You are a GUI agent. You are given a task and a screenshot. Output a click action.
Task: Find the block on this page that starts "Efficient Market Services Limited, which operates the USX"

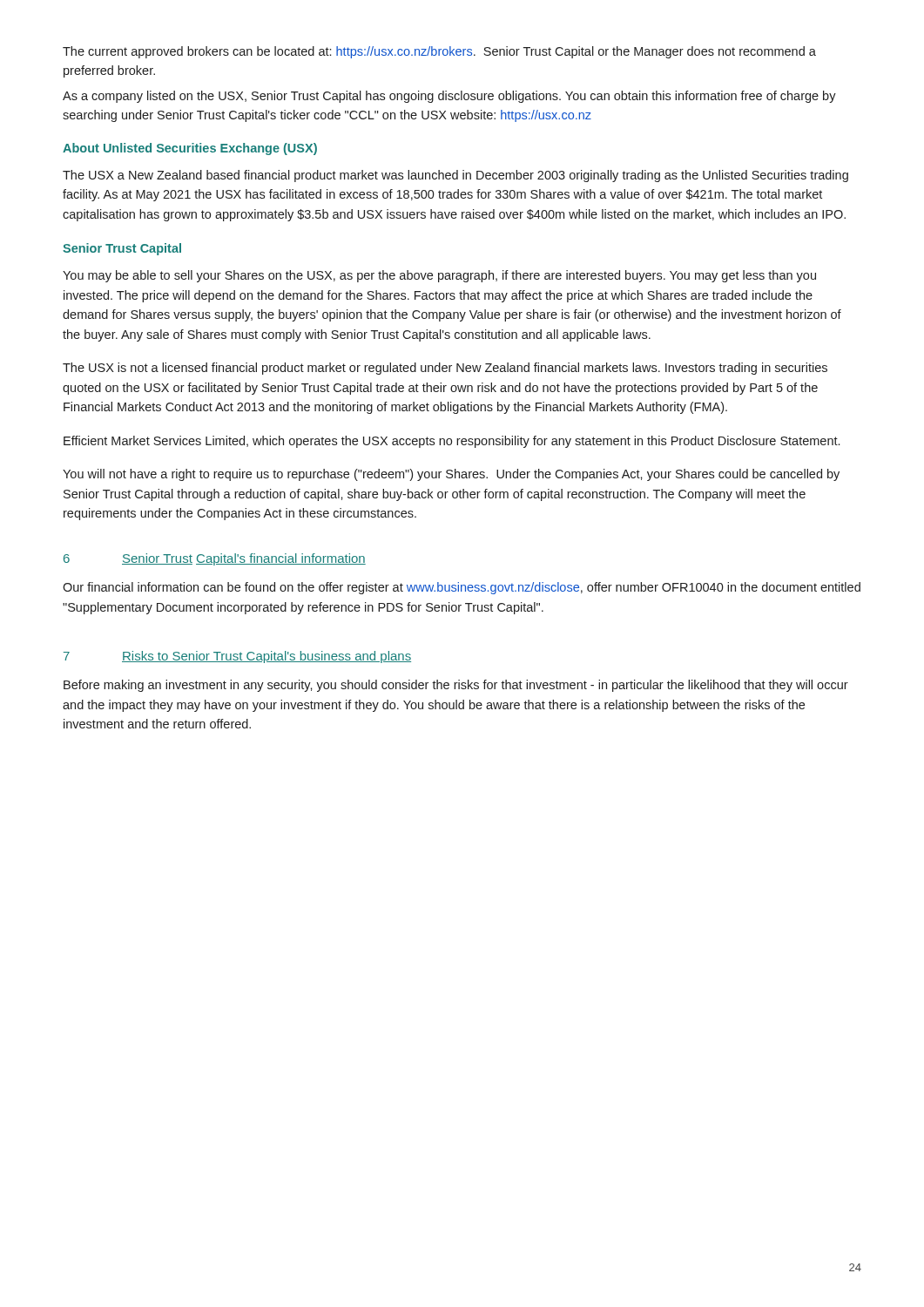tap(452, 441)
